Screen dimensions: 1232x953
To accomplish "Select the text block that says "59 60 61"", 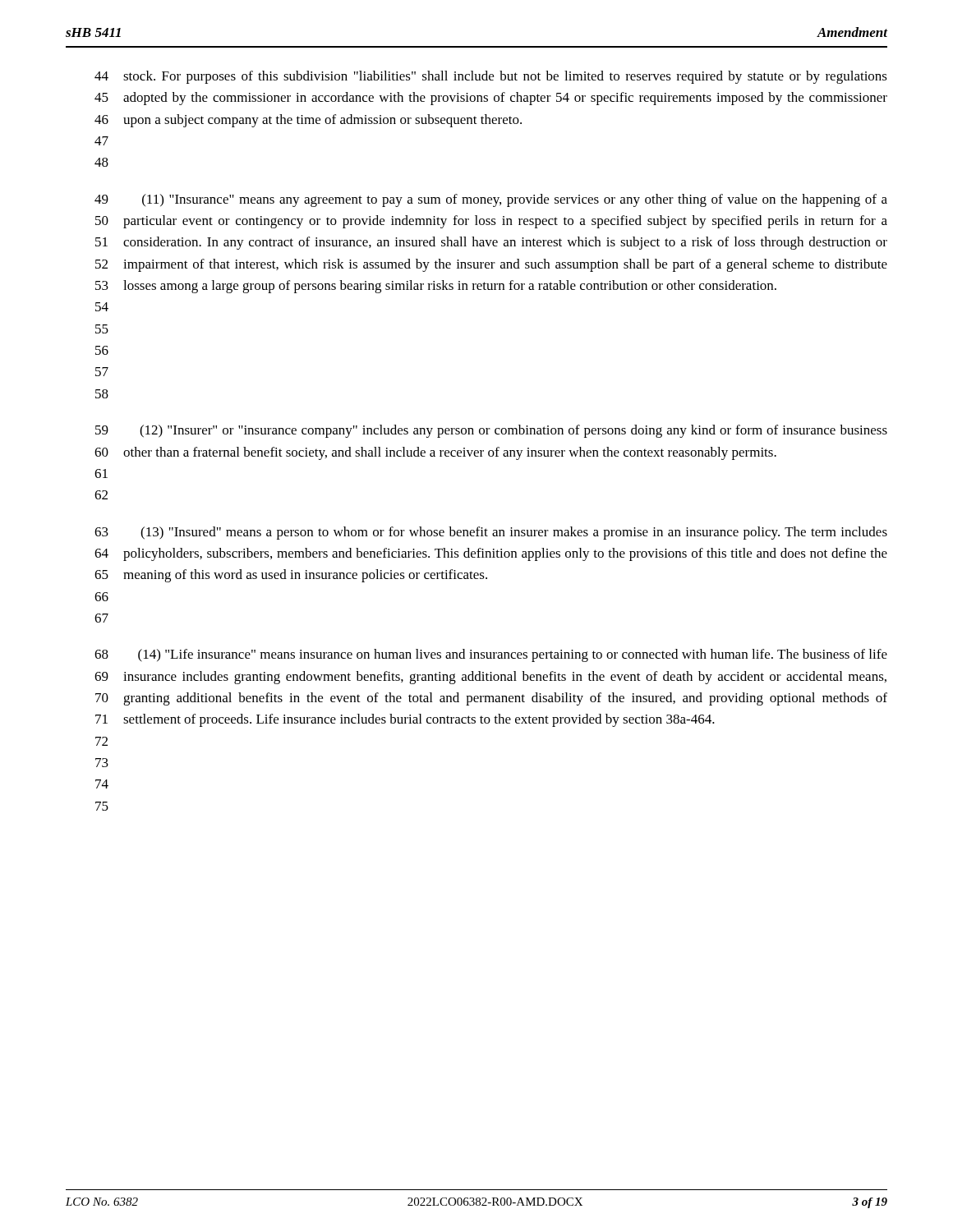I will tap(476, 463).
